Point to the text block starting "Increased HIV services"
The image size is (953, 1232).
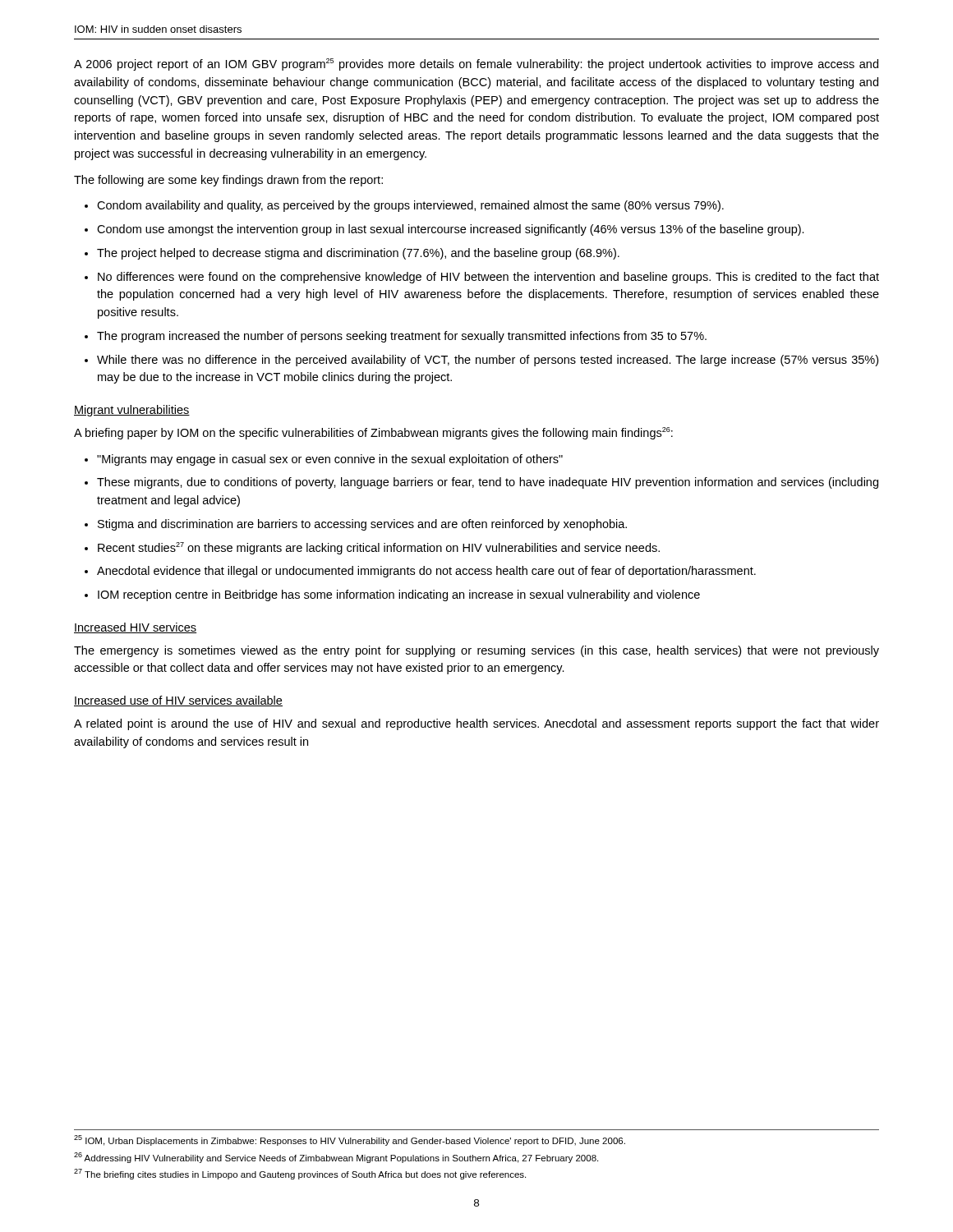tap(135, 628)
